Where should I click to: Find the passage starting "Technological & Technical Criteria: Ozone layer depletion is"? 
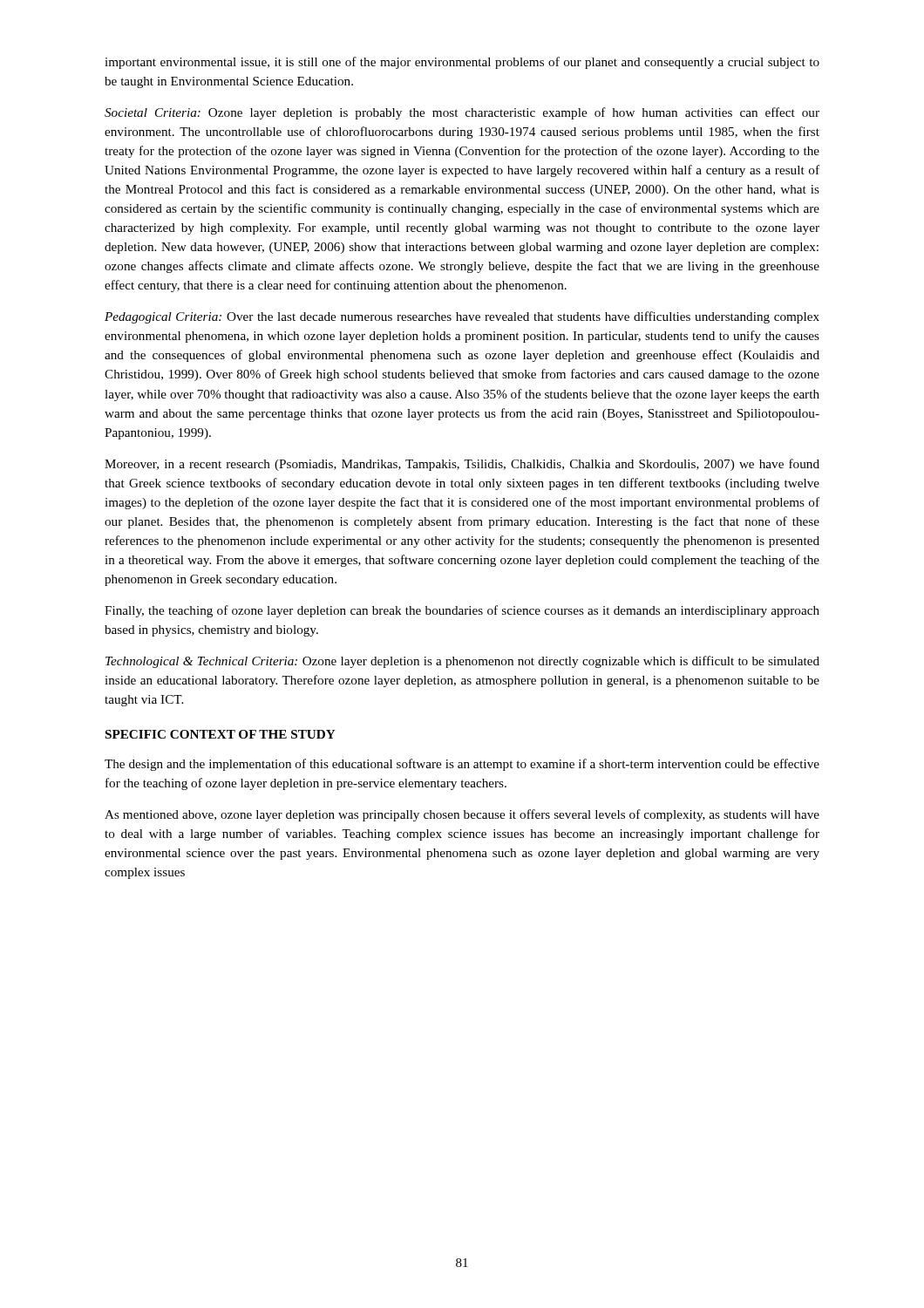tap(462, 680)
